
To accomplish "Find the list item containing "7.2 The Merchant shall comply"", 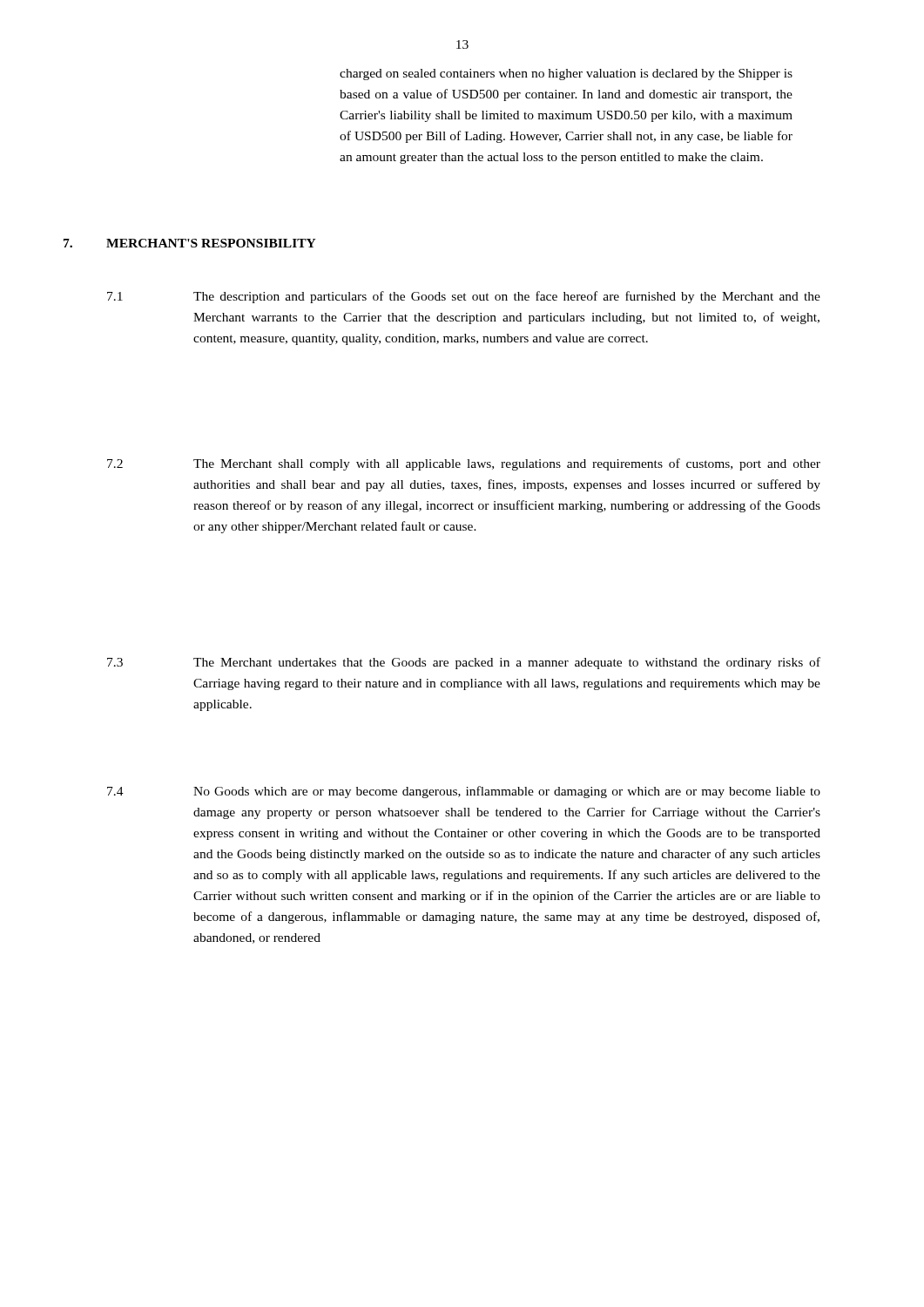I will tap(442, 495).
